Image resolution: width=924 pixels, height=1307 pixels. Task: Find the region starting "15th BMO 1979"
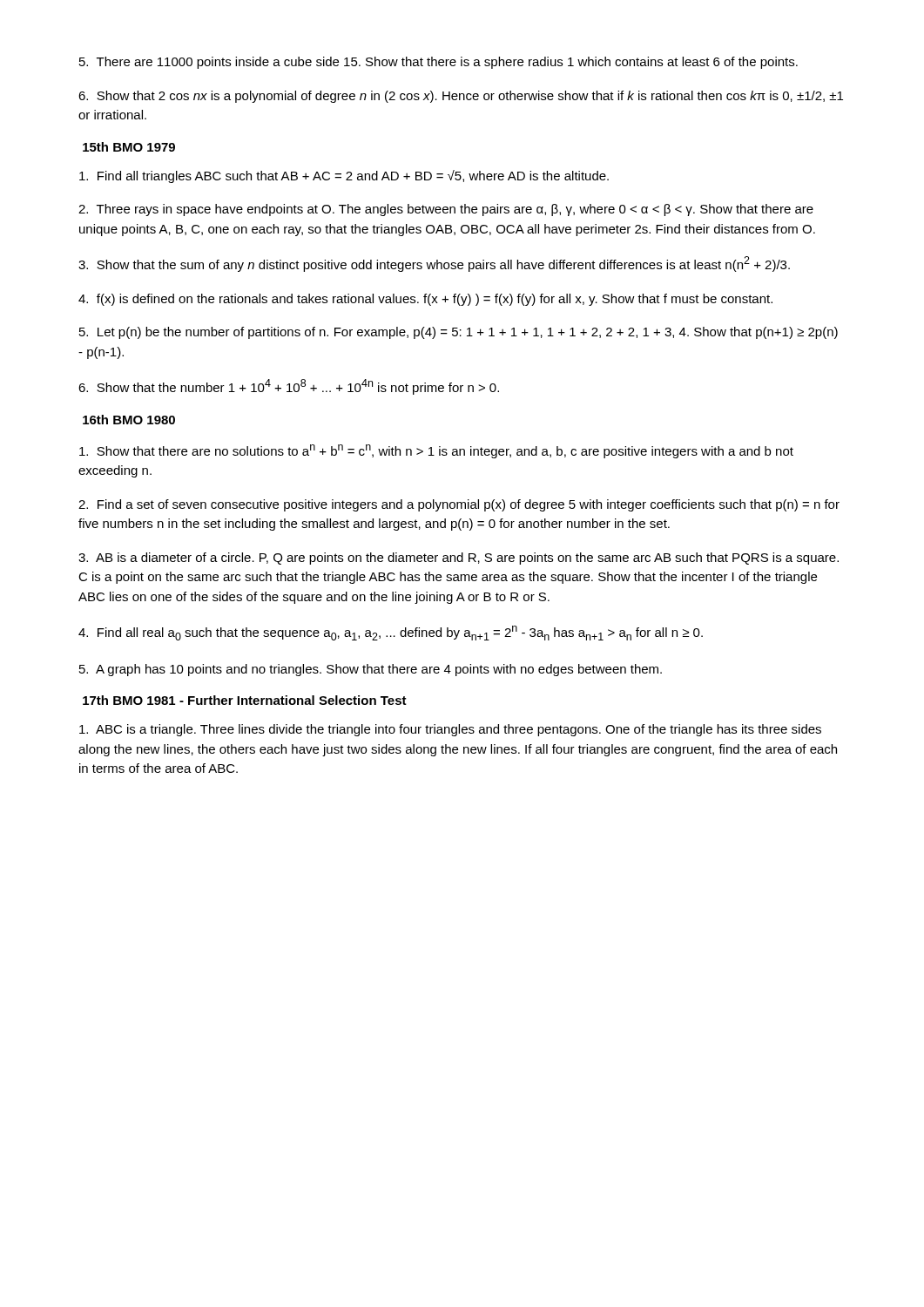pyautogui.click(x=127, y=146)
